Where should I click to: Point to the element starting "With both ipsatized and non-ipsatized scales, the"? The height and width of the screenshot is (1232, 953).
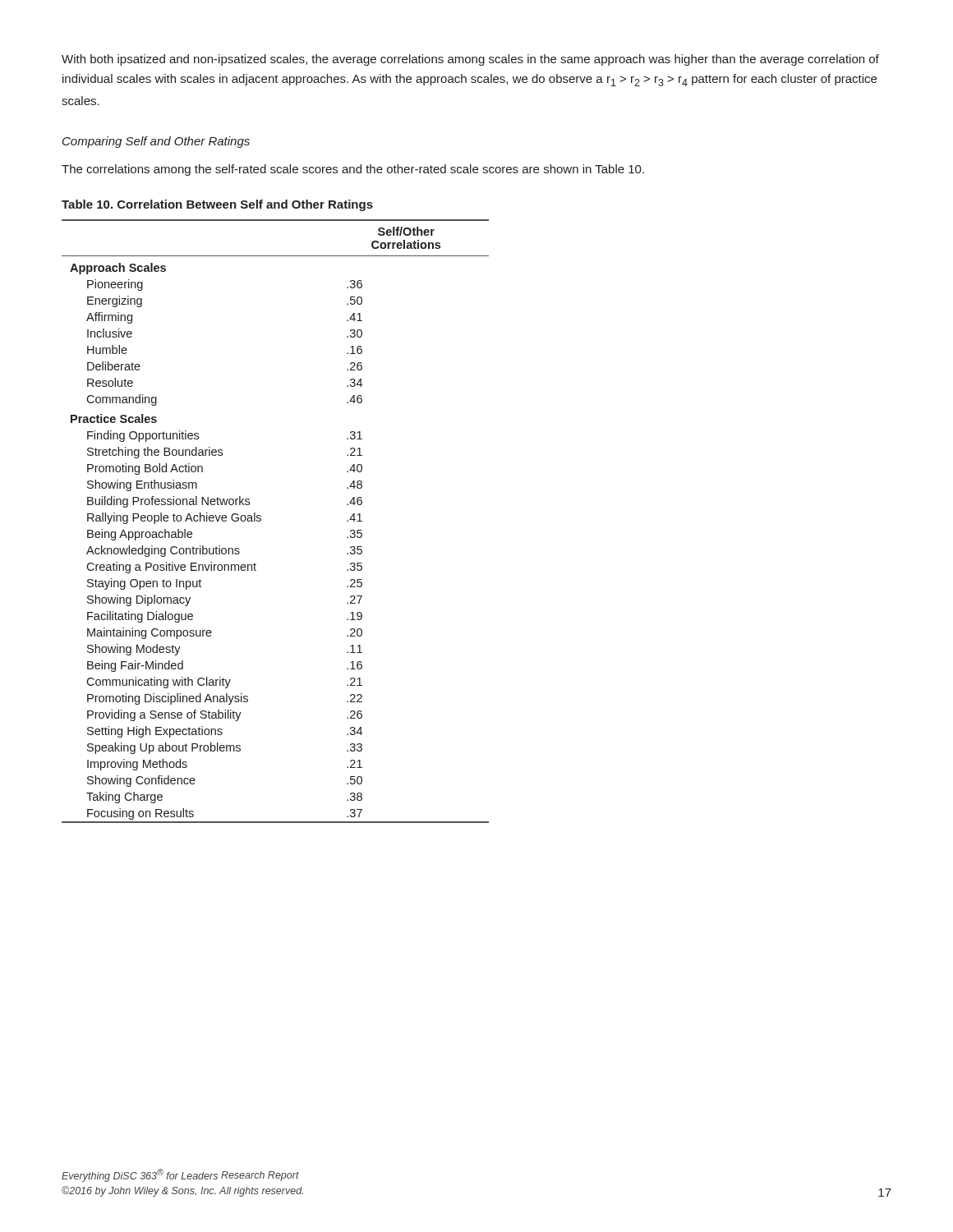point(470,80)
